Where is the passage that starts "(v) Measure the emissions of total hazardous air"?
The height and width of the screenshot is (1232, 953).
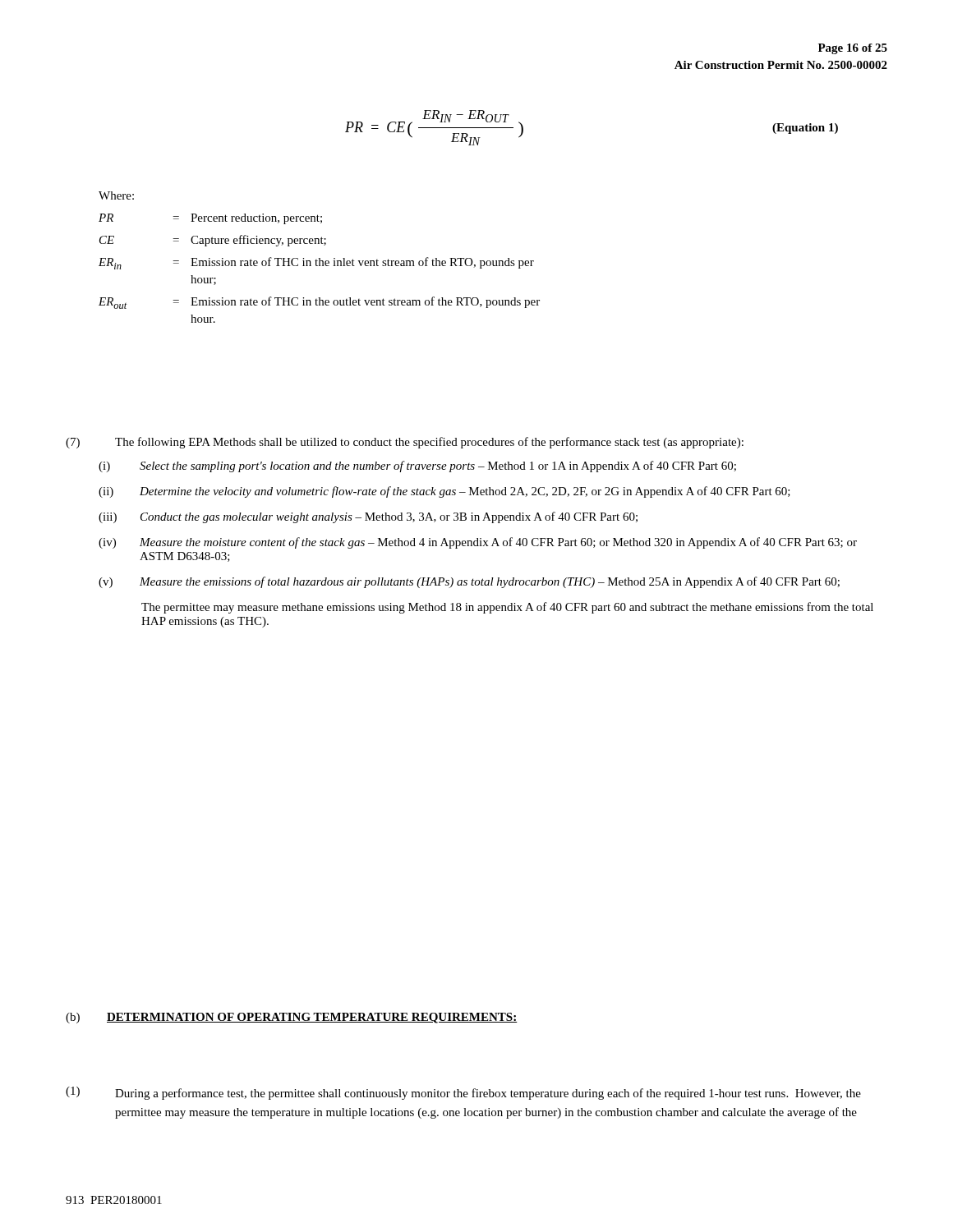(x=476, y=582)
